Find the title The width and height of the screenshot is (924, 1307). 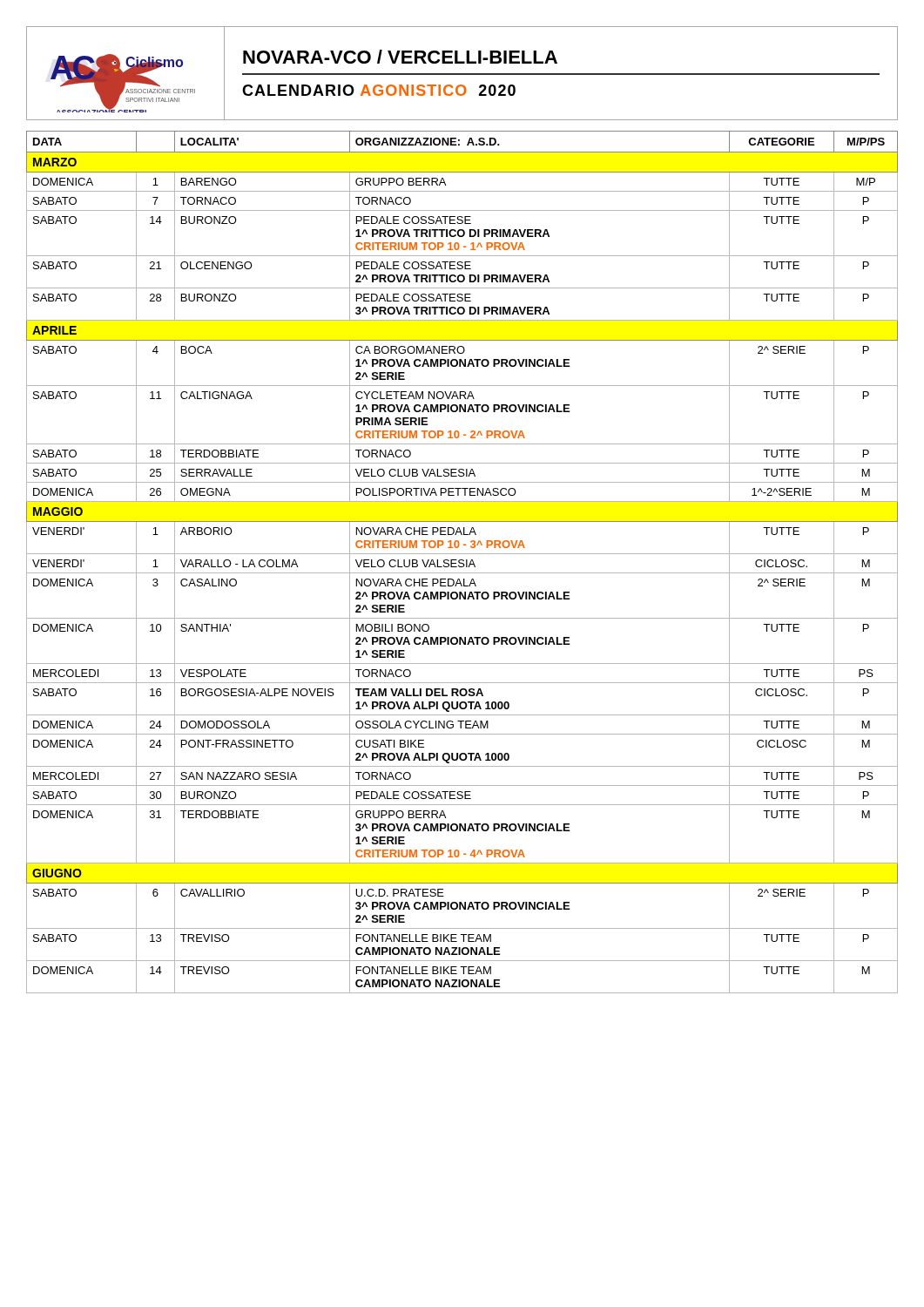(x=400, y=57)
